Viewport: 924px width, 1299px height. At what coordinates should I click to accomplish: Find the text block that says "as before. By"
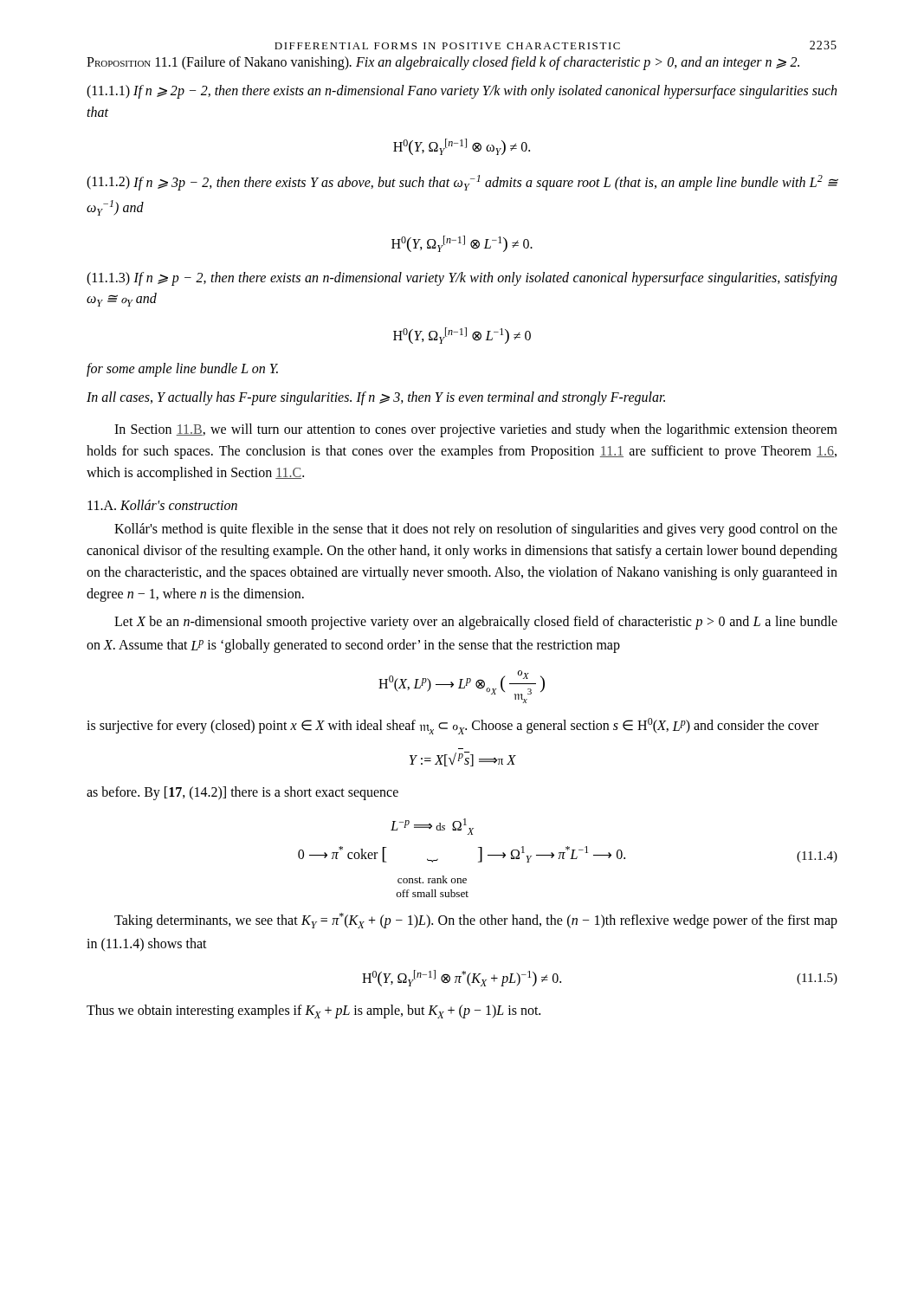(243, 792)
